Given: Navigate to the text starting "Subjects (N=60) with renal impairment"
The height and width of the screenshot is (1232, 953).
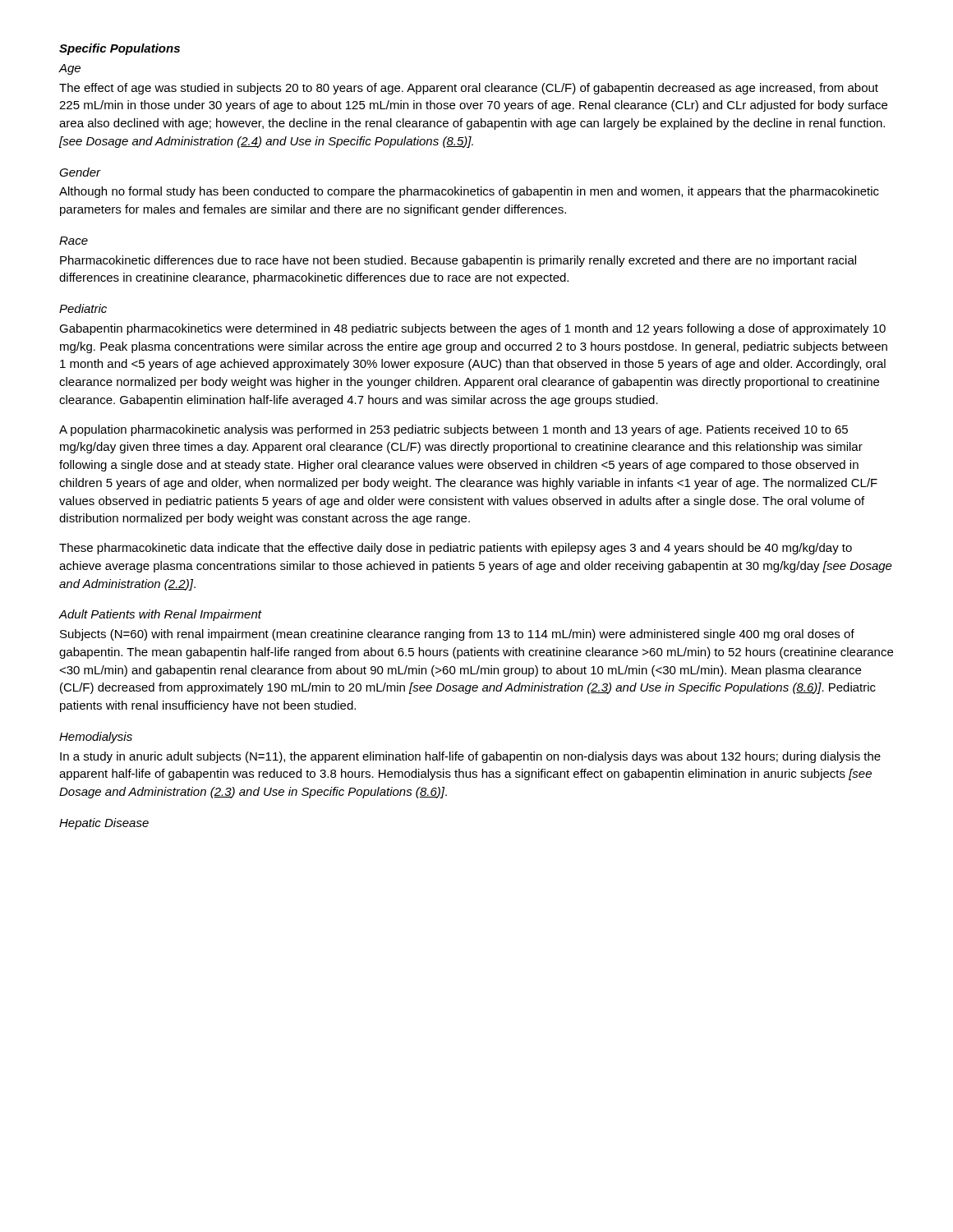Looking at the screenshot, I should pos(476,669).
